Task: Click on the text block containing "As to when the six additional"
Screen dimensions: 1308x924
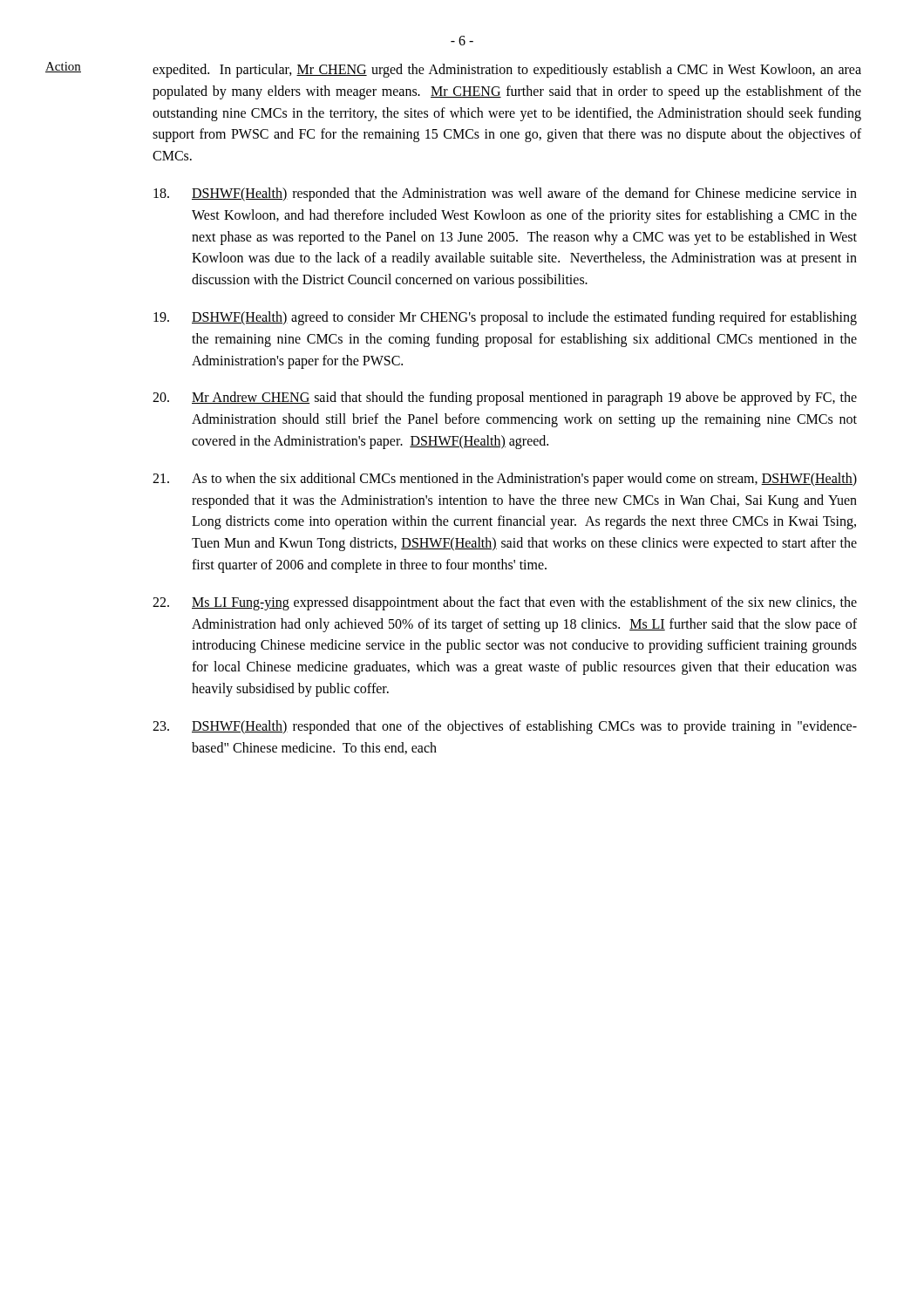Action: [505, 522]
